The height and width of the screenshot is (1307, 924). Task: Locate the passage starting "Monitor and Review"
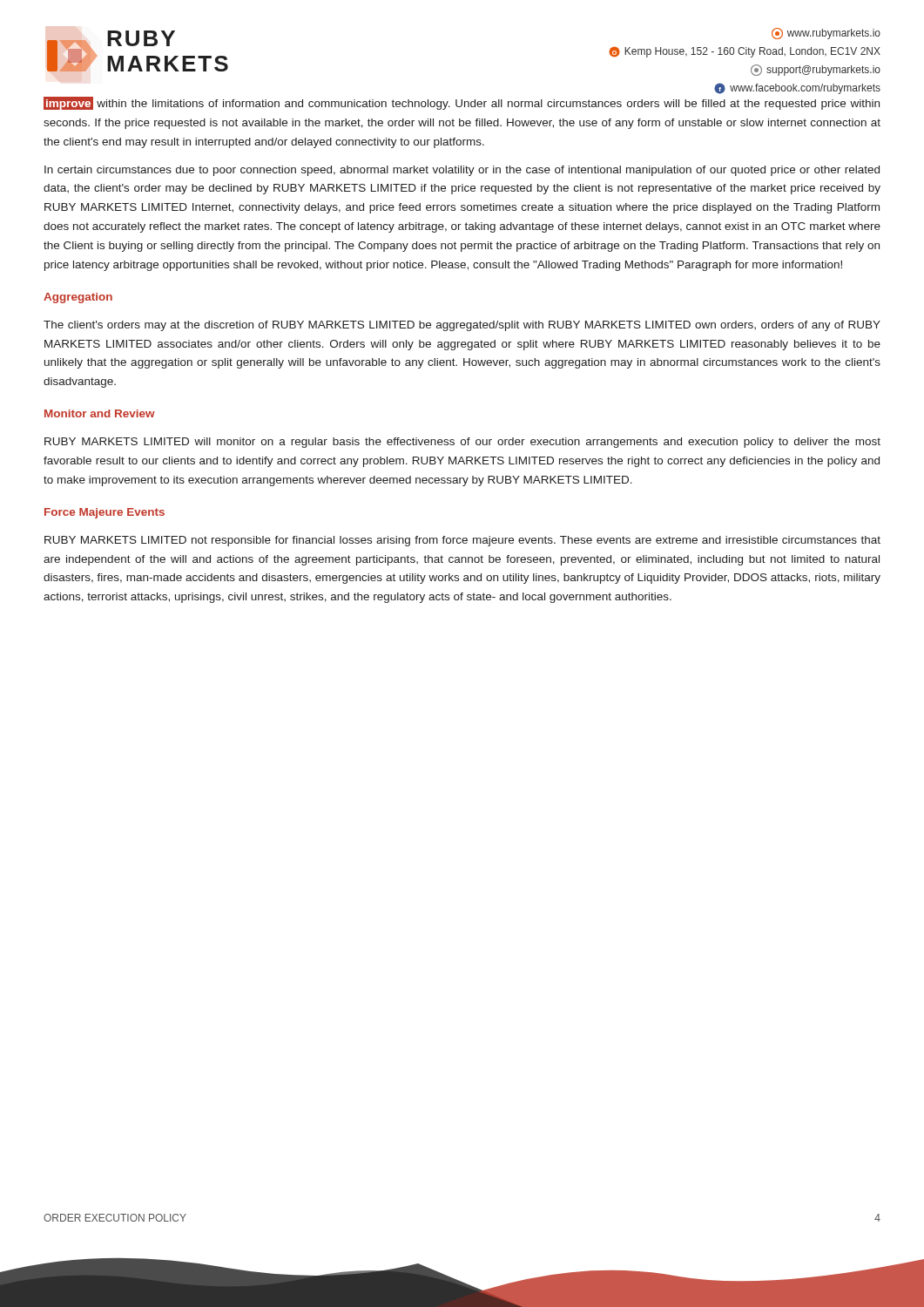pyautogui.click(x=99, y=414)
